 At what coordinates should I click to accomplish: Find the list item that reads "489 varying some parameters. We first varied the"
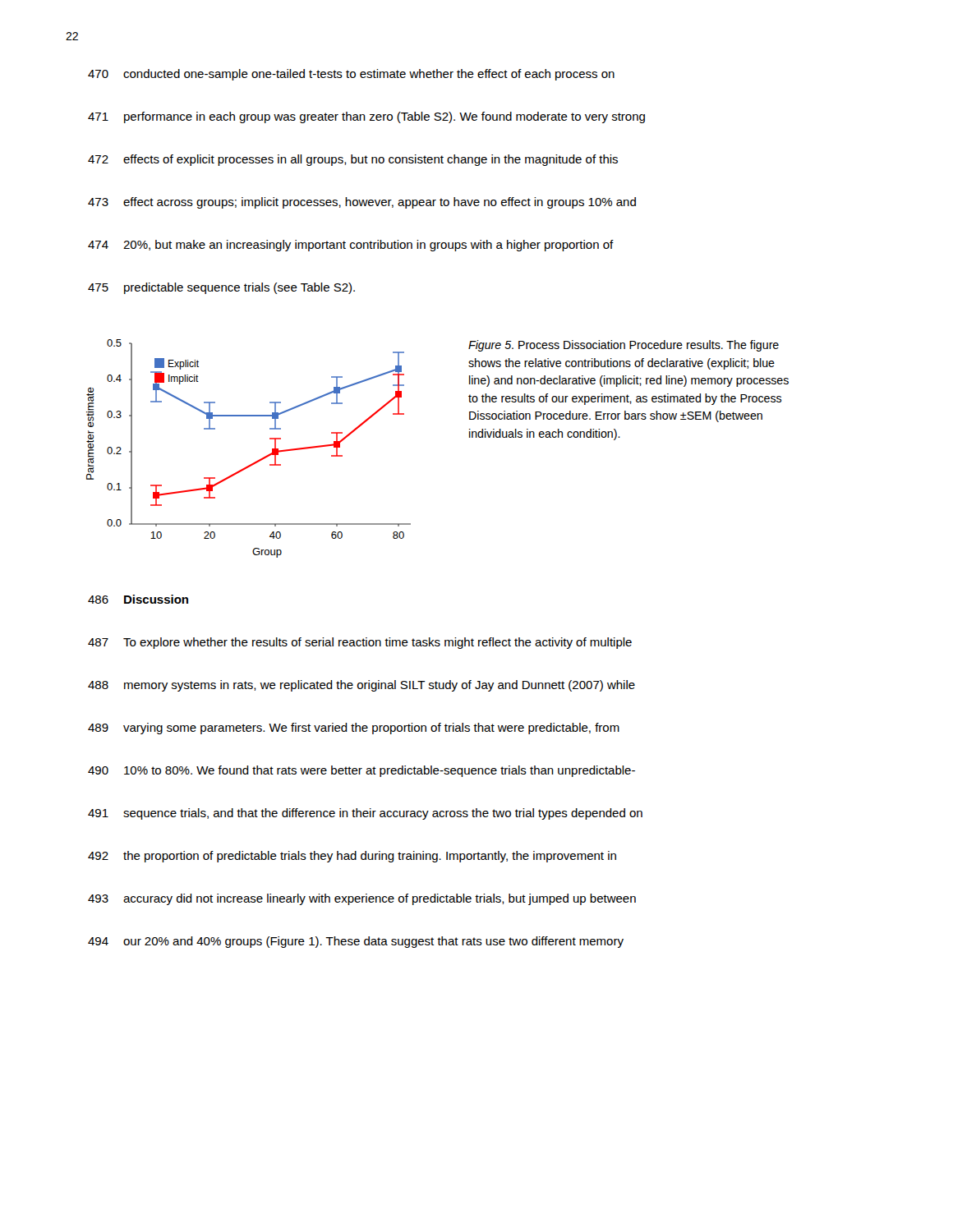pyautogui.click(x=343, y=728)
